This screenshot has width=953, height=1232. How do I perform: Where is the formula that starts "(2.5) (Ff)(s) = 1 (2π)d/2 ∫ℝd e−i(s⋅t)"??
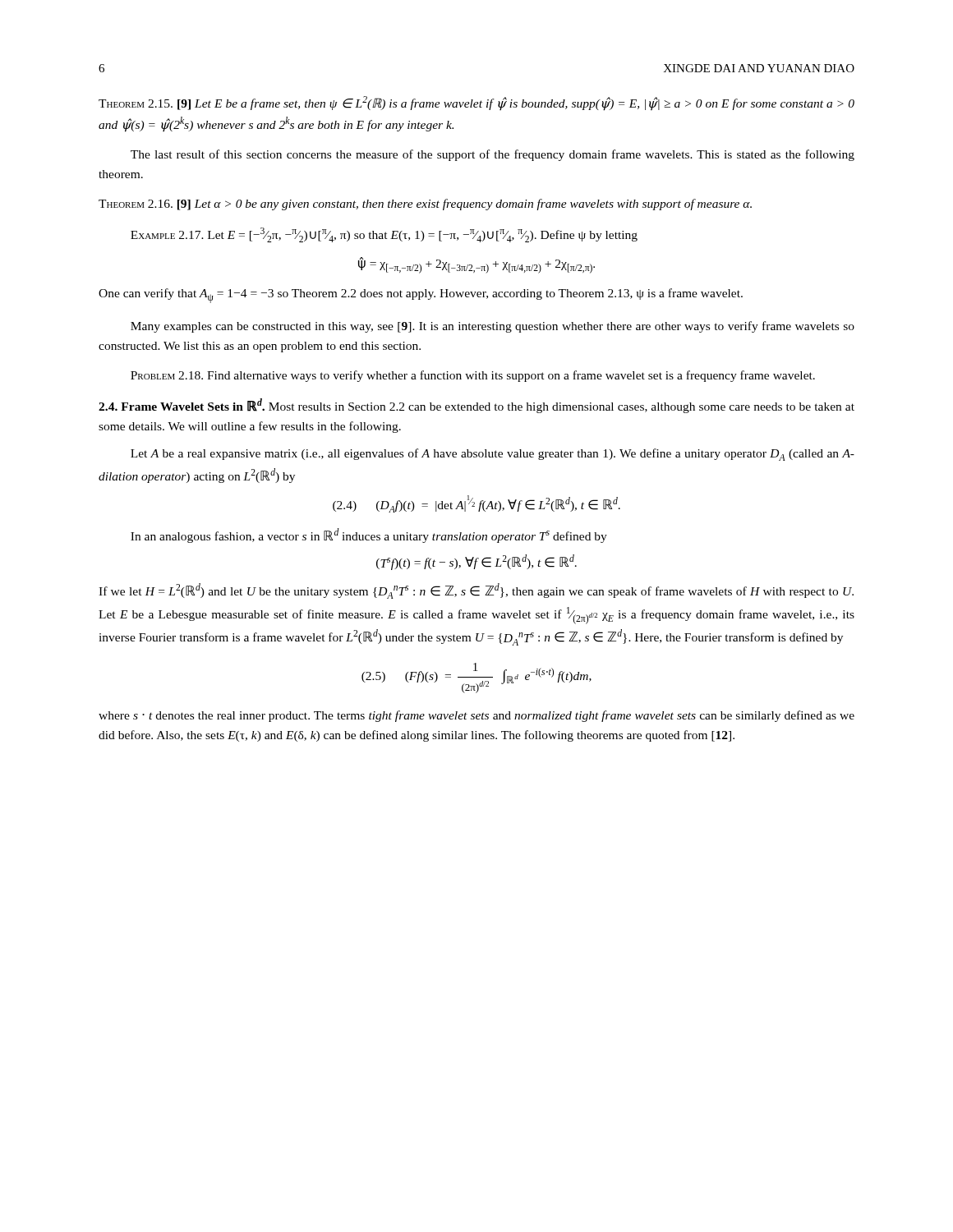click(x=476, y=677)
